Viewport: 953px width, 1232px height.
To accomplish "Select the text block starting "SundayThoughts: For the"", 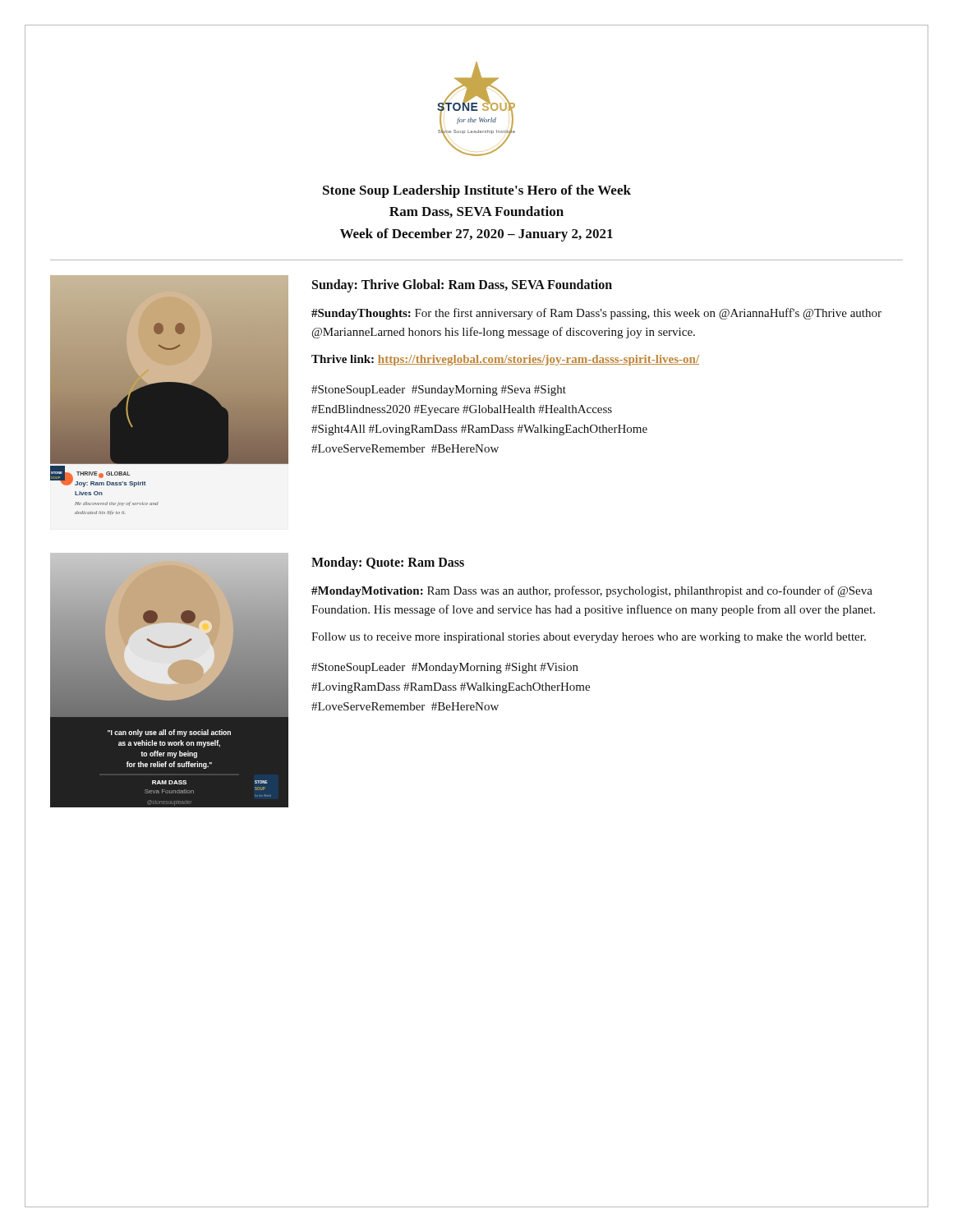I will pyautogui.click(x=596, y=322).
